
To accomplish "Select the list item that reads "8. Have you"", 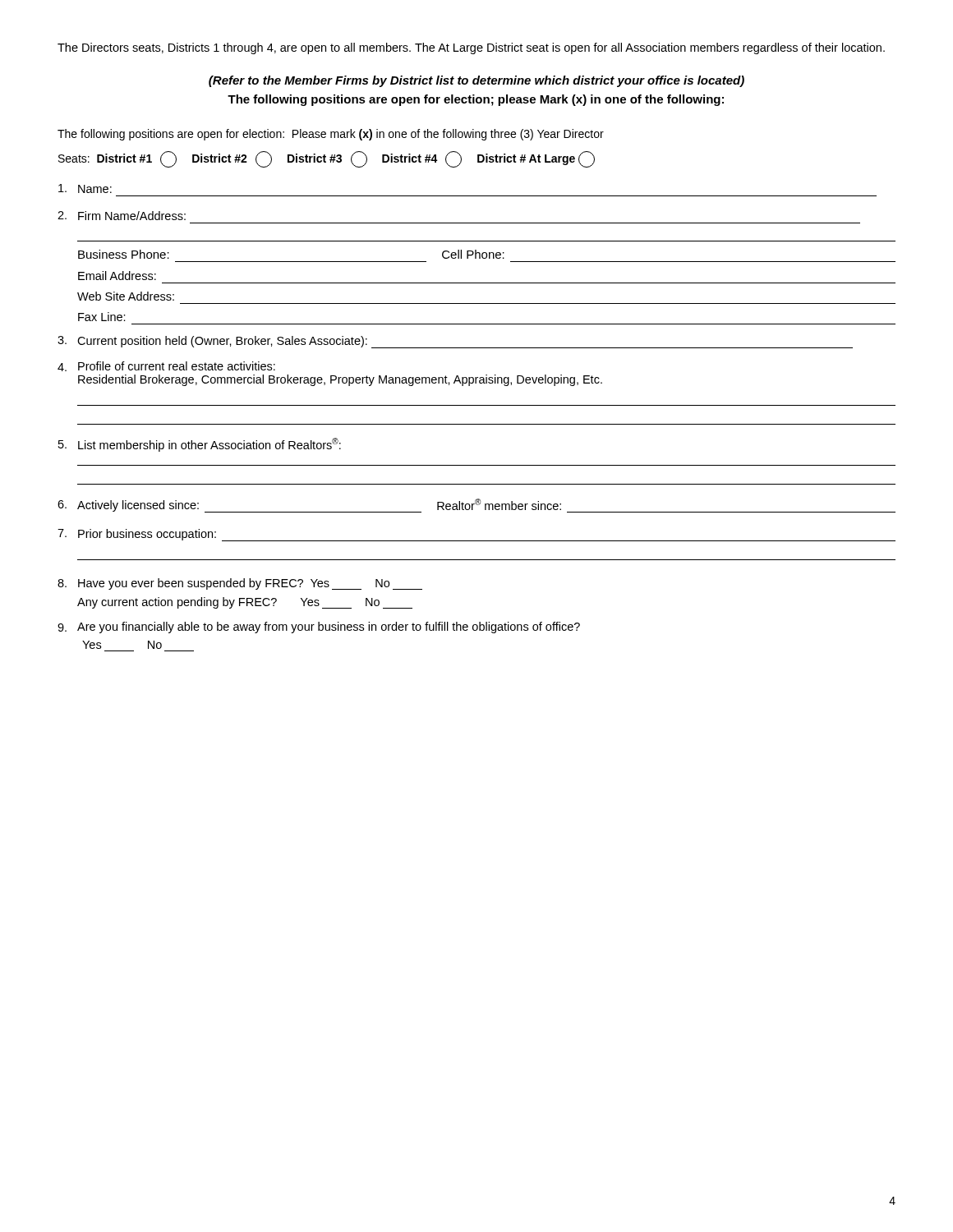I will (x=240, y=584).
